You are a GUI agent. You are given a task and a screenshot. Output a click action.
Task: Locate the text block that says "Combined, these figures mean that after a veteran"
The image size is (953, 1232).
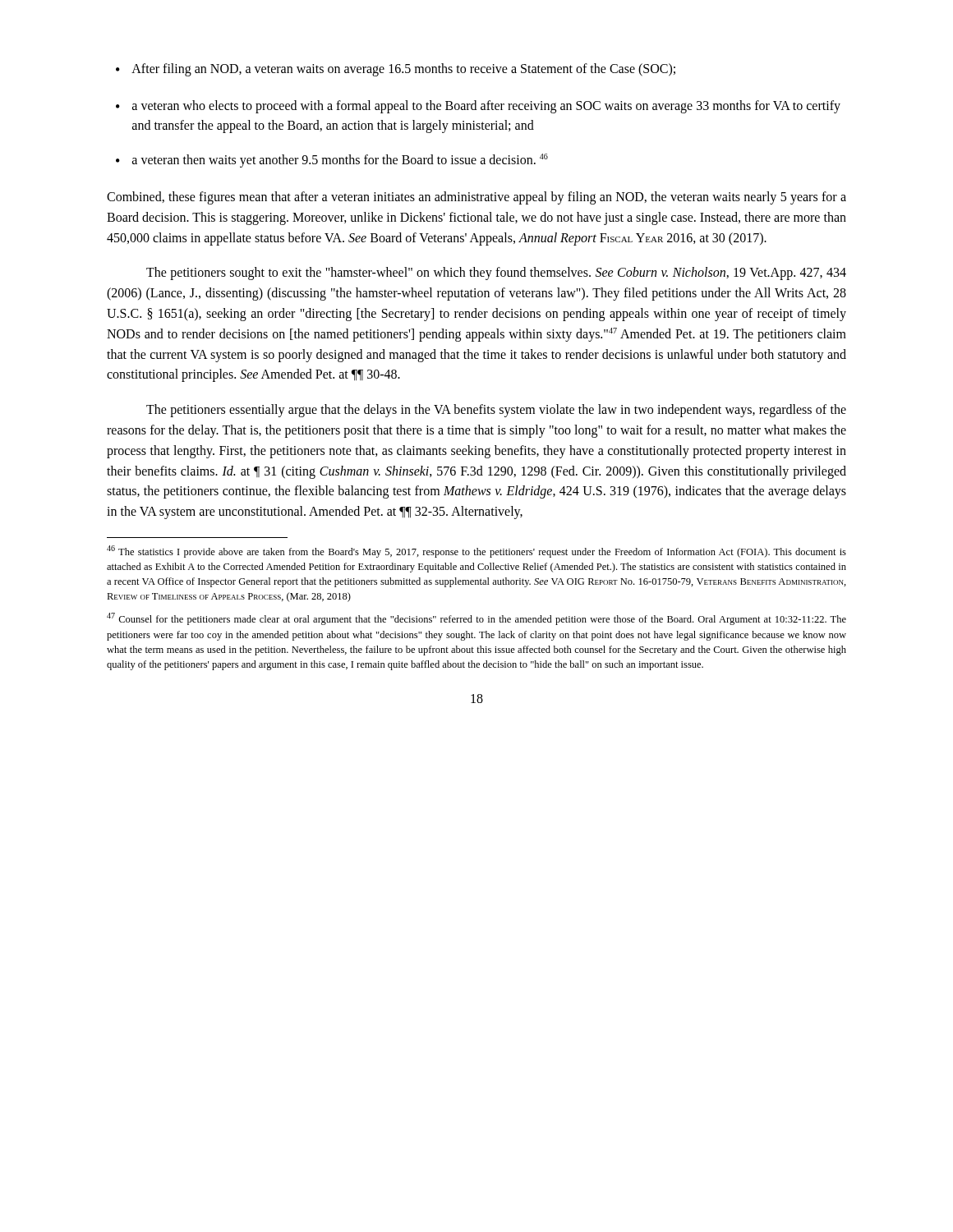point(476,217)
